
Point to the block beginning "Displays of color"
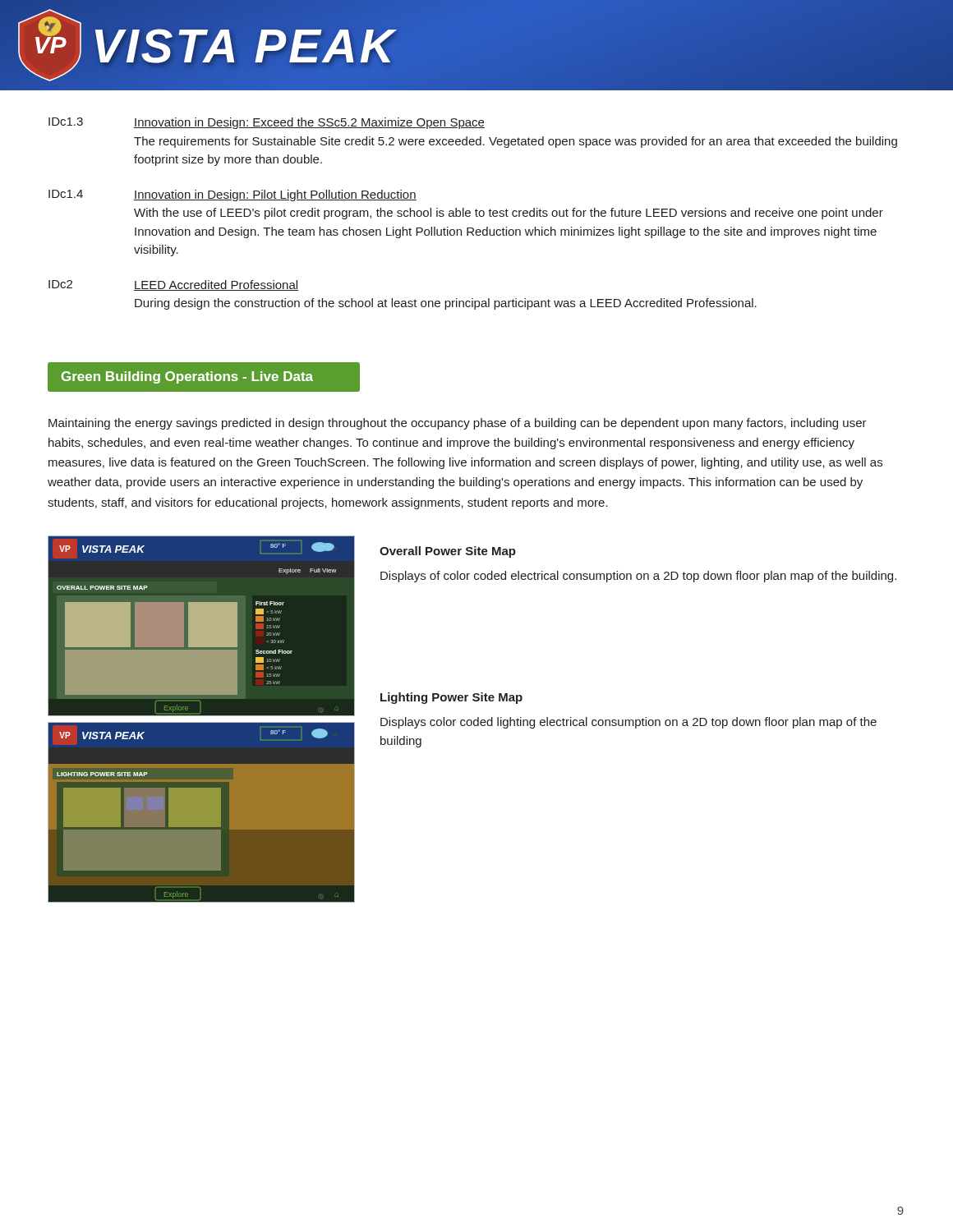point(639,575)
